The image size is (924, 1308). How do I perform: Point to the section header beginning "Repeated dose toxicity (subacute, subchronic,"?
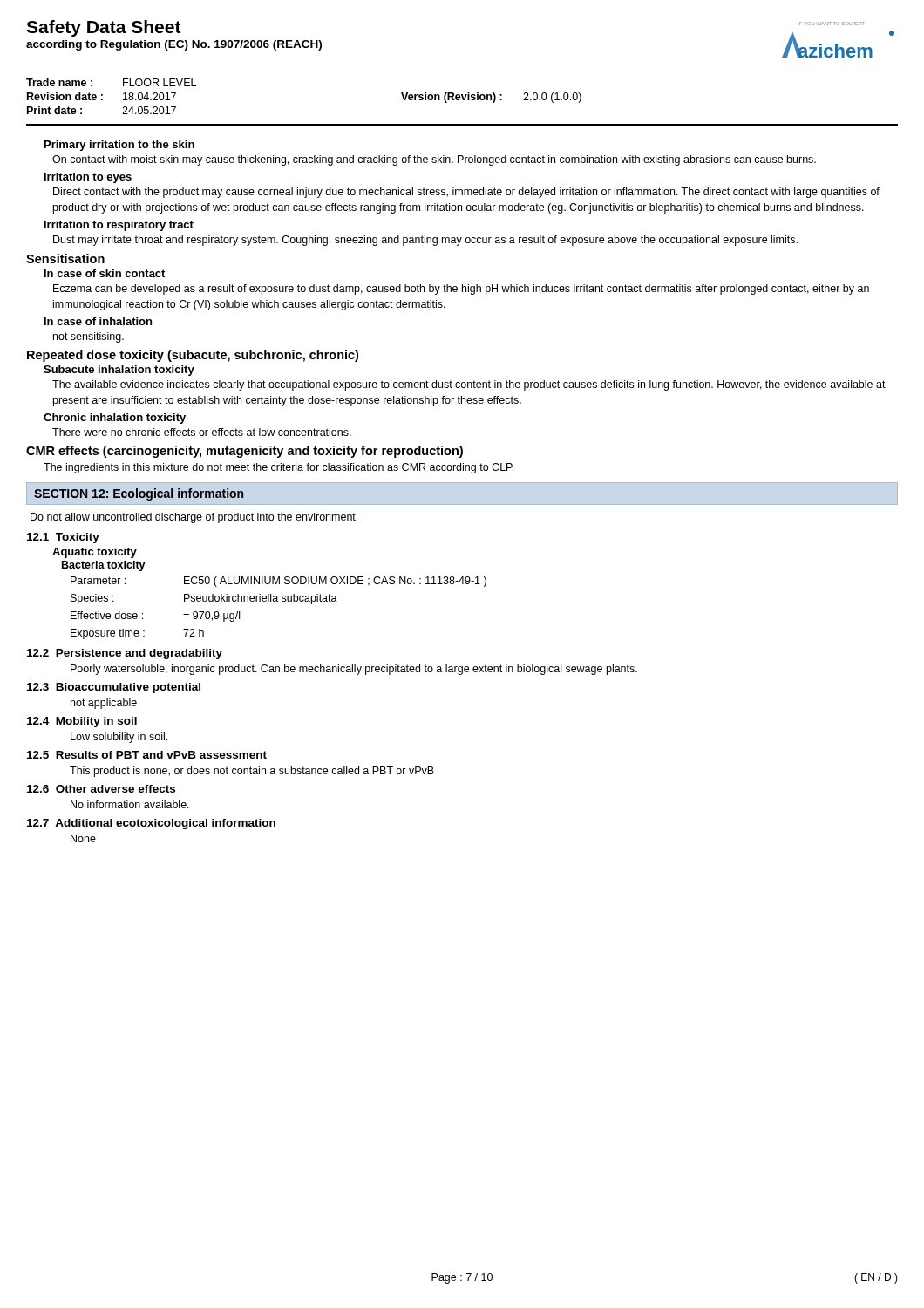click(193, 355)
